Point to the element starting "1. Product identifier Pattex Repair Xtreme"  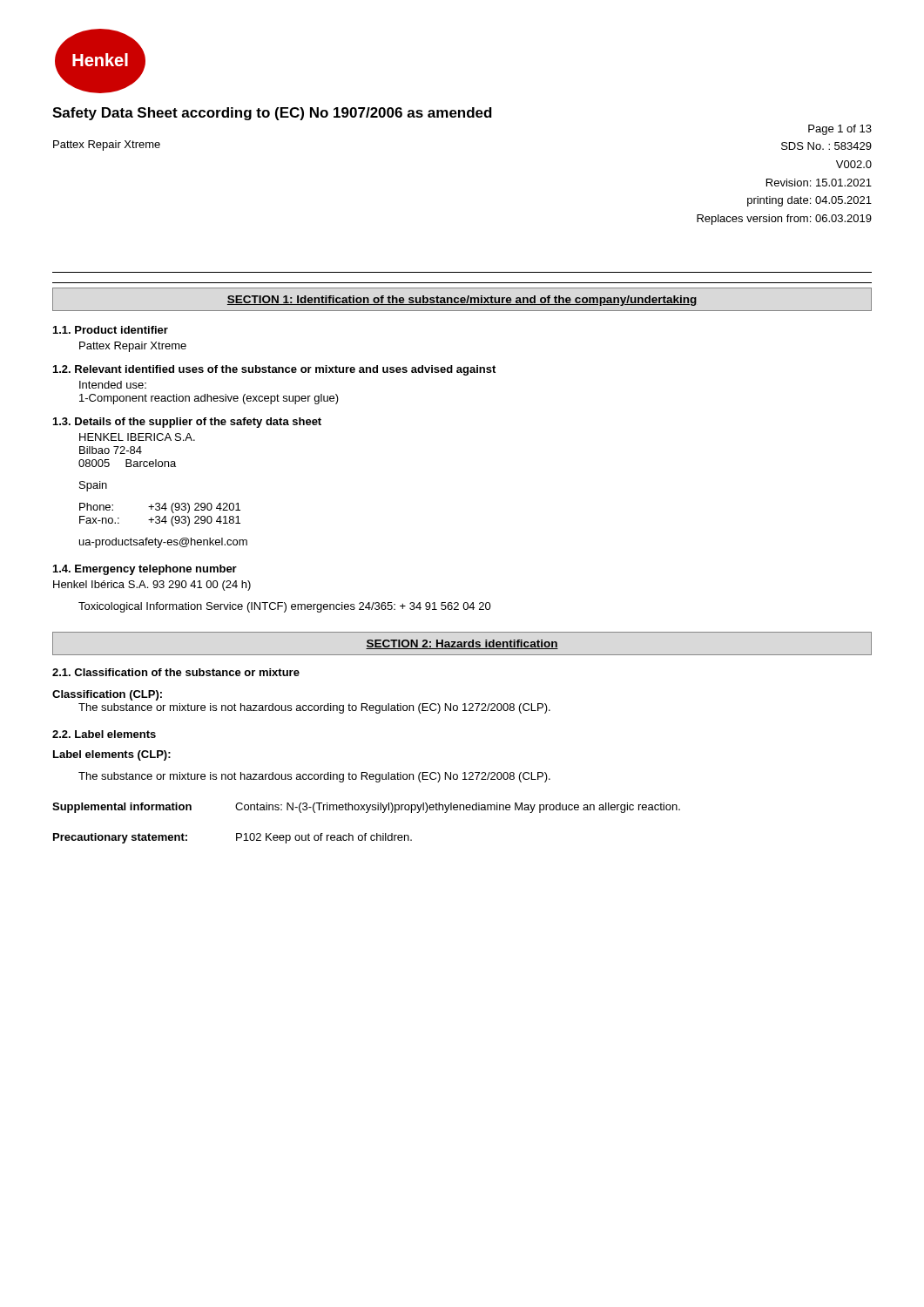[x=111, y=330]
